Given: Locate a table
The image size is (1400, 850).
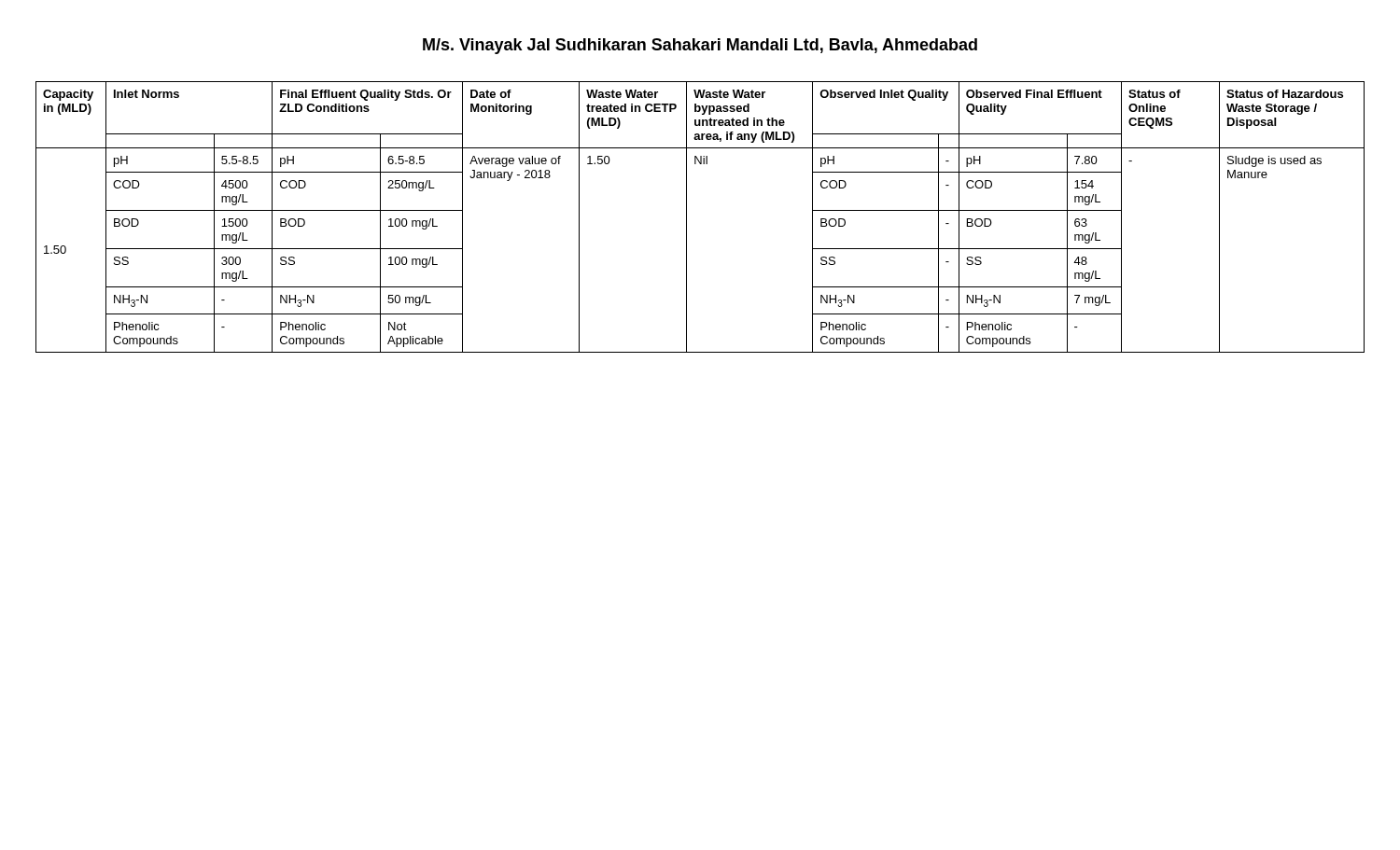Looking at the screenshot, I should point(700,217).
